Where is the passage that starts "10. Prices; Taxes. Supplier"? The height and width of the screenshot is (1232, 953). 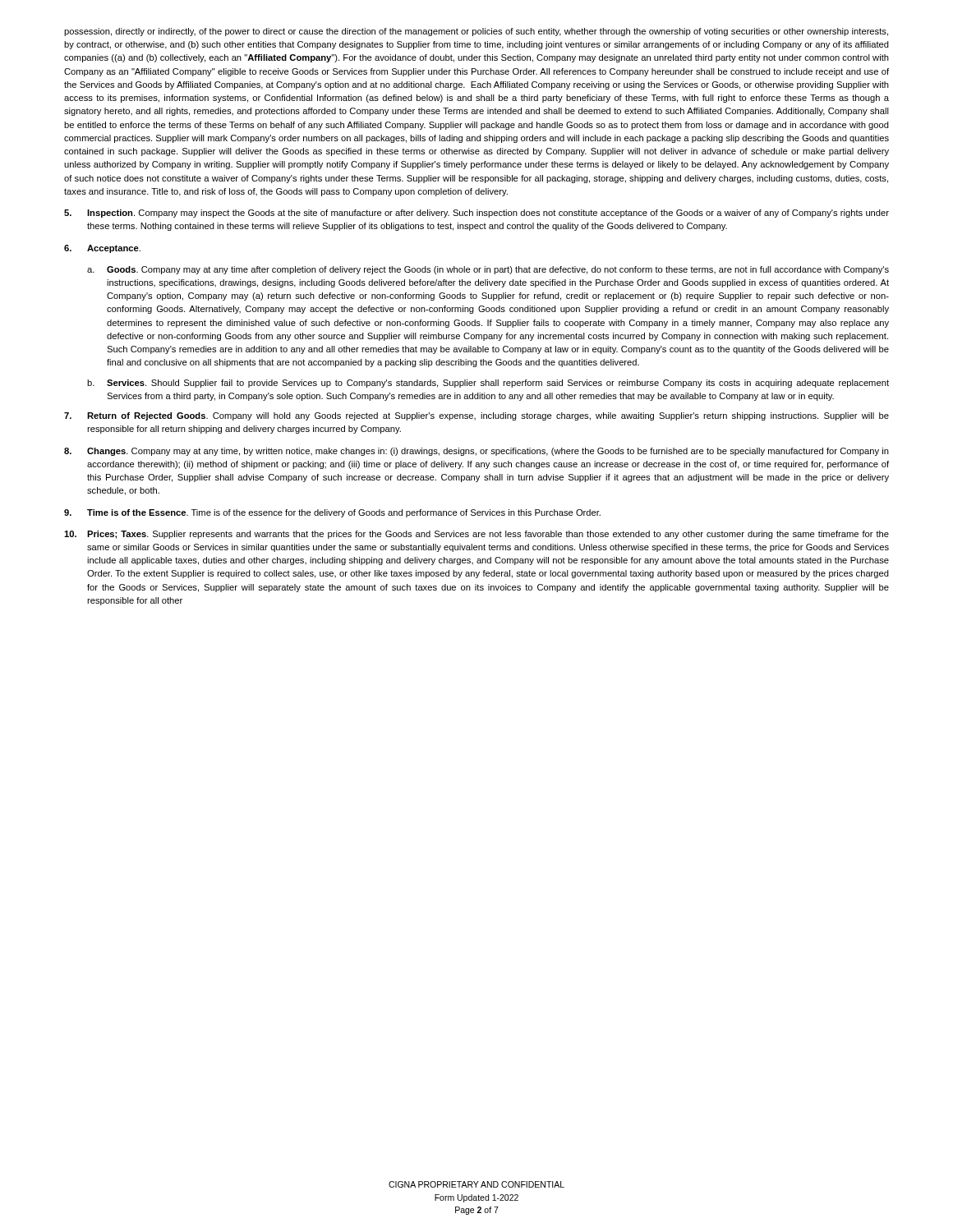pyautogui.click(x=476, y=567)
